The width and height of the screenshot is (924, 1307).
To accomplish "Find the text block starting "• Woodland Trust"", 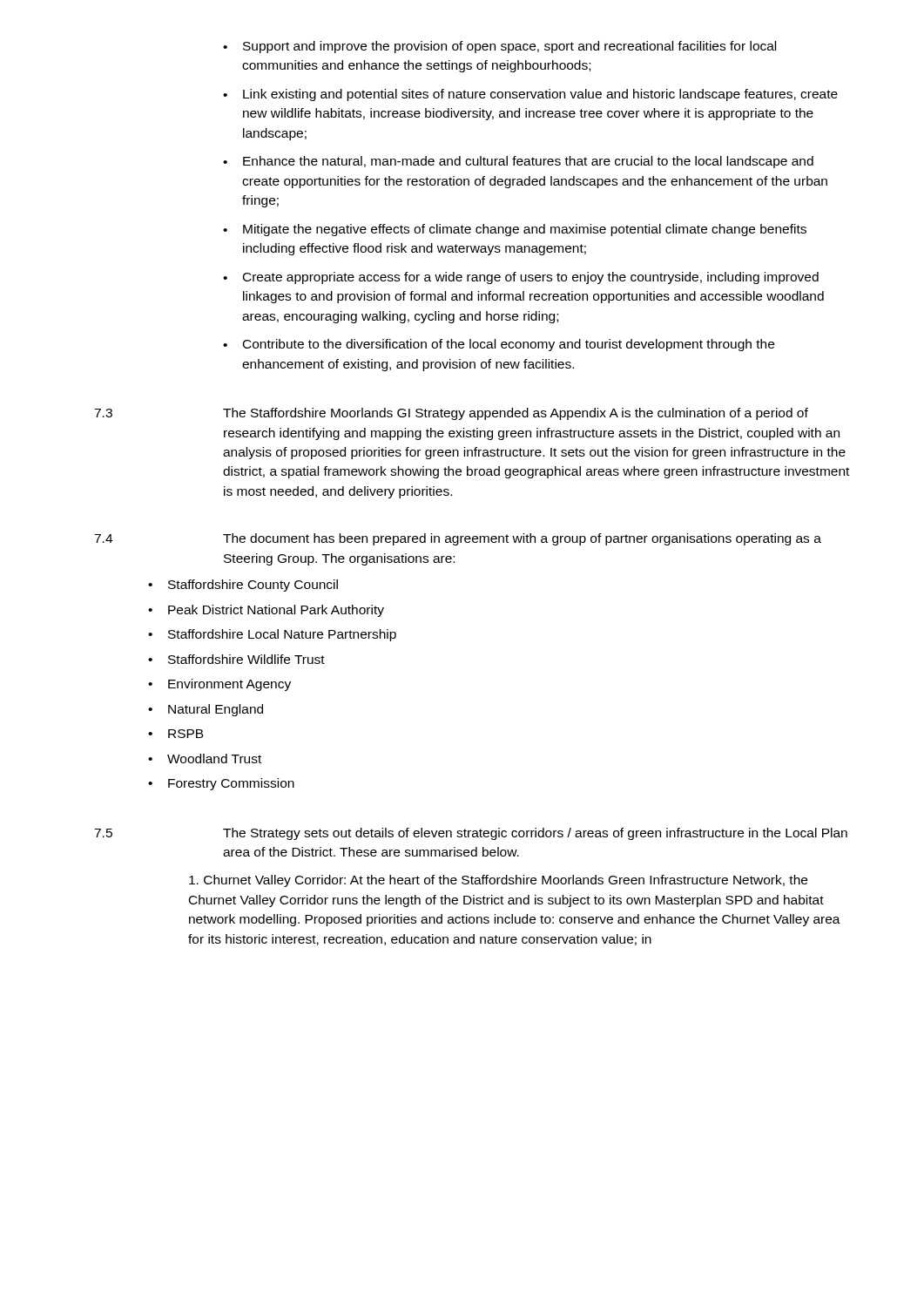I will click(x=205, y=758).
